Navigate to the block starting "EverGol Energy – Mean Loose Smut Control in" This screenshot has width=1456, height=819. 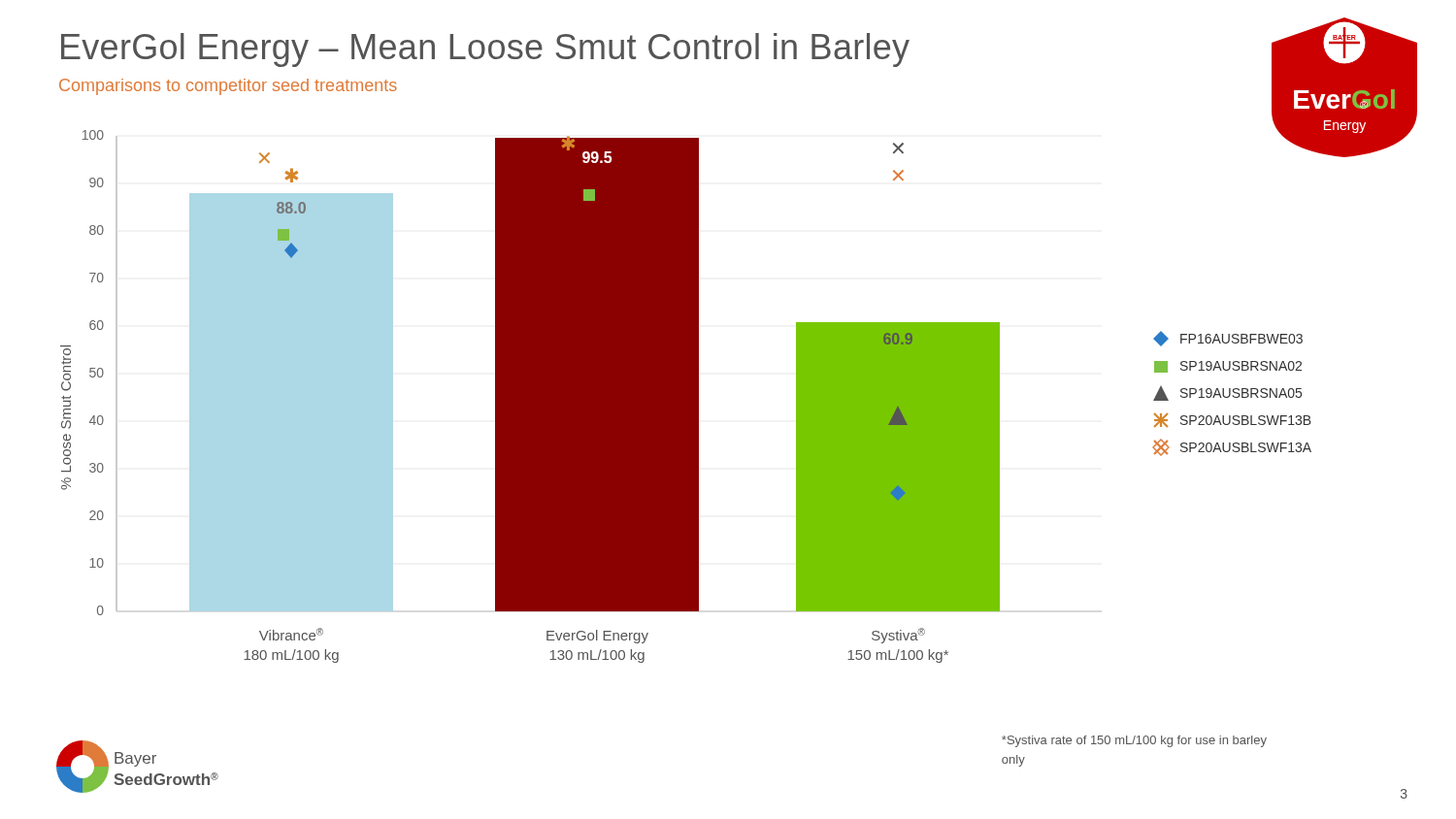click(x=484, y=48)
